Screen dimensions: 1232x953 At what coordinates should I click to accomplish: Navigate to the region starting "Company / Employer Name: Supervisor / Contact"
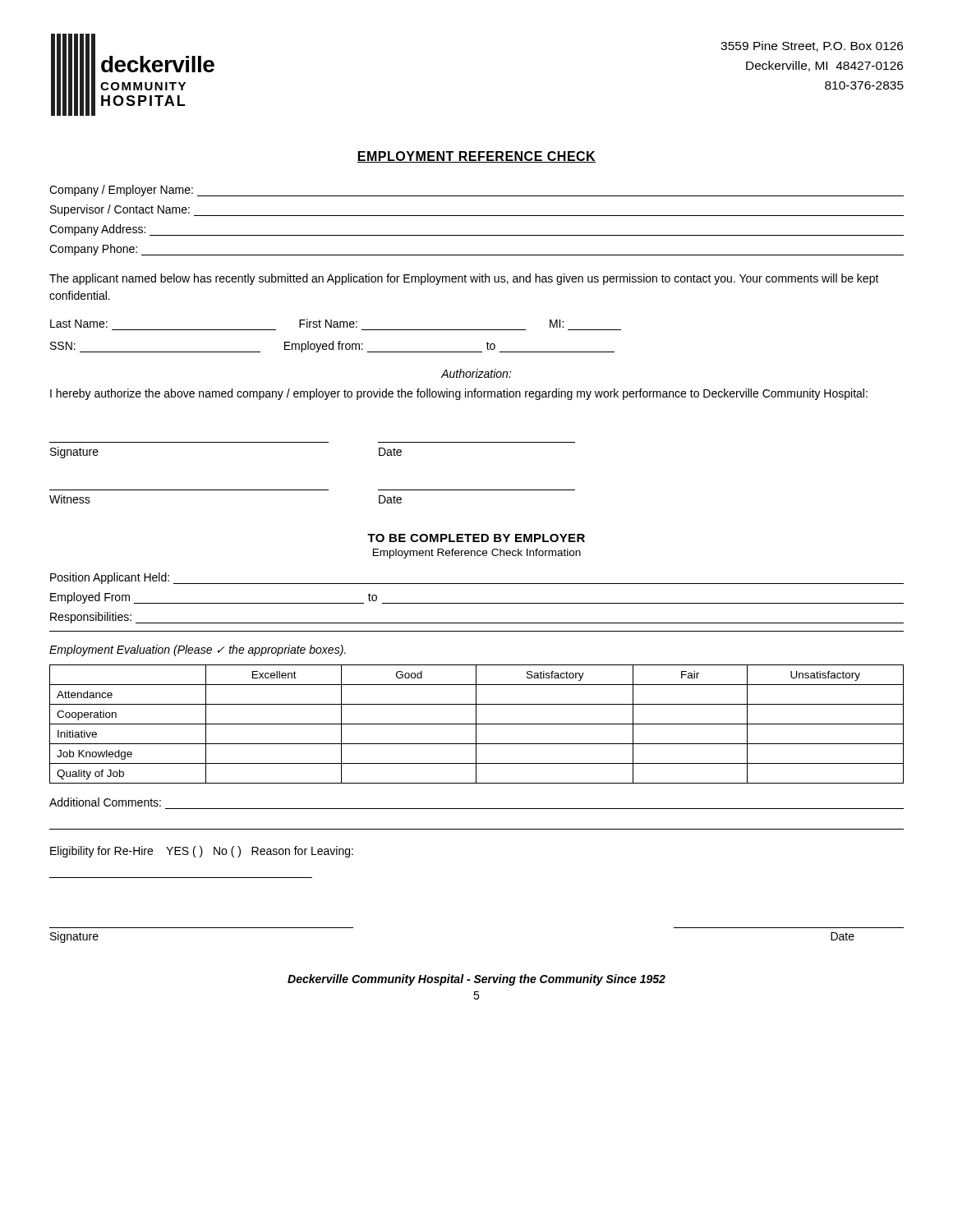476,219
